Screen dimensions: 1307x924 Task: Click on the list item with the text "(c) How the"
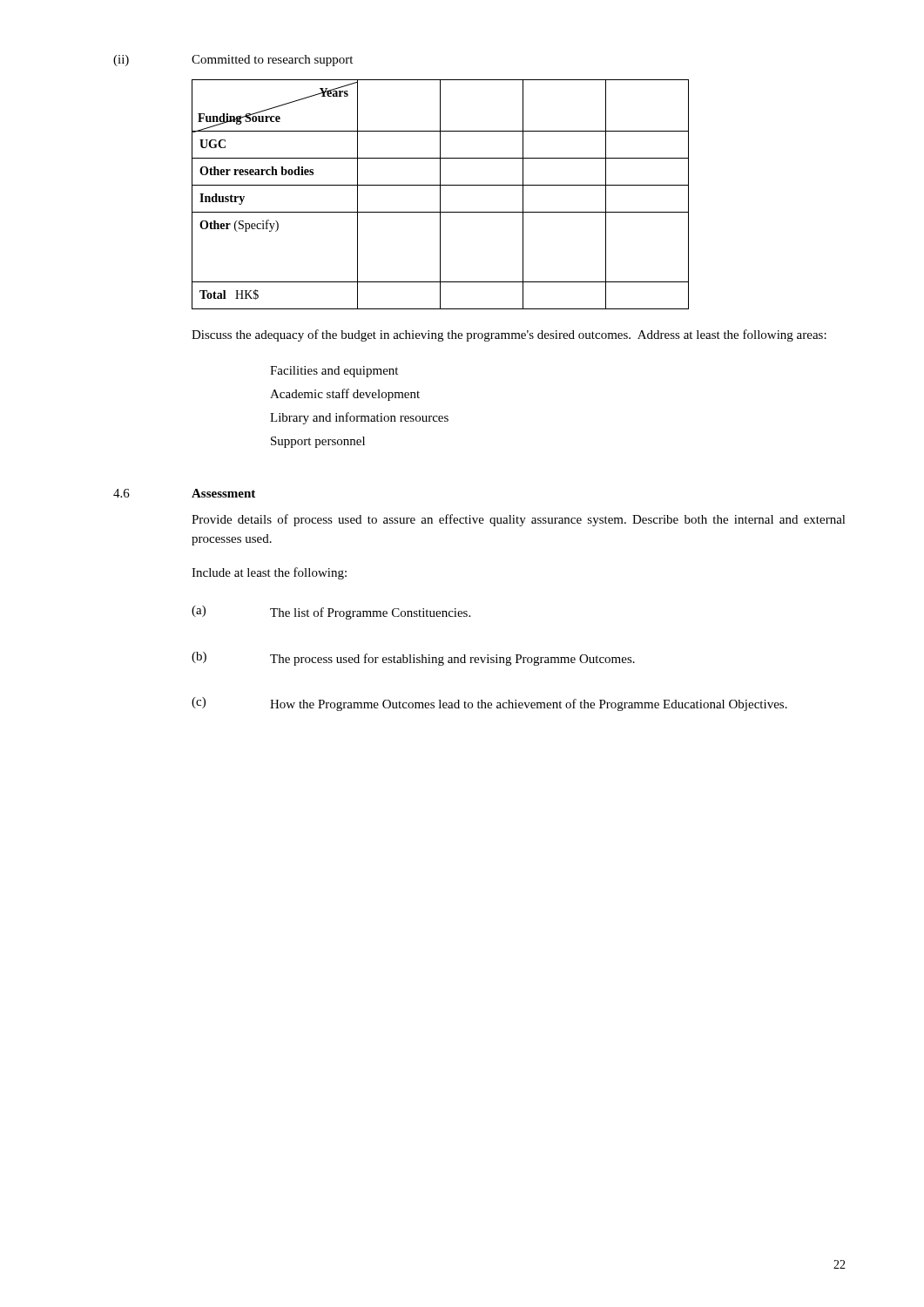pos(519,704)
